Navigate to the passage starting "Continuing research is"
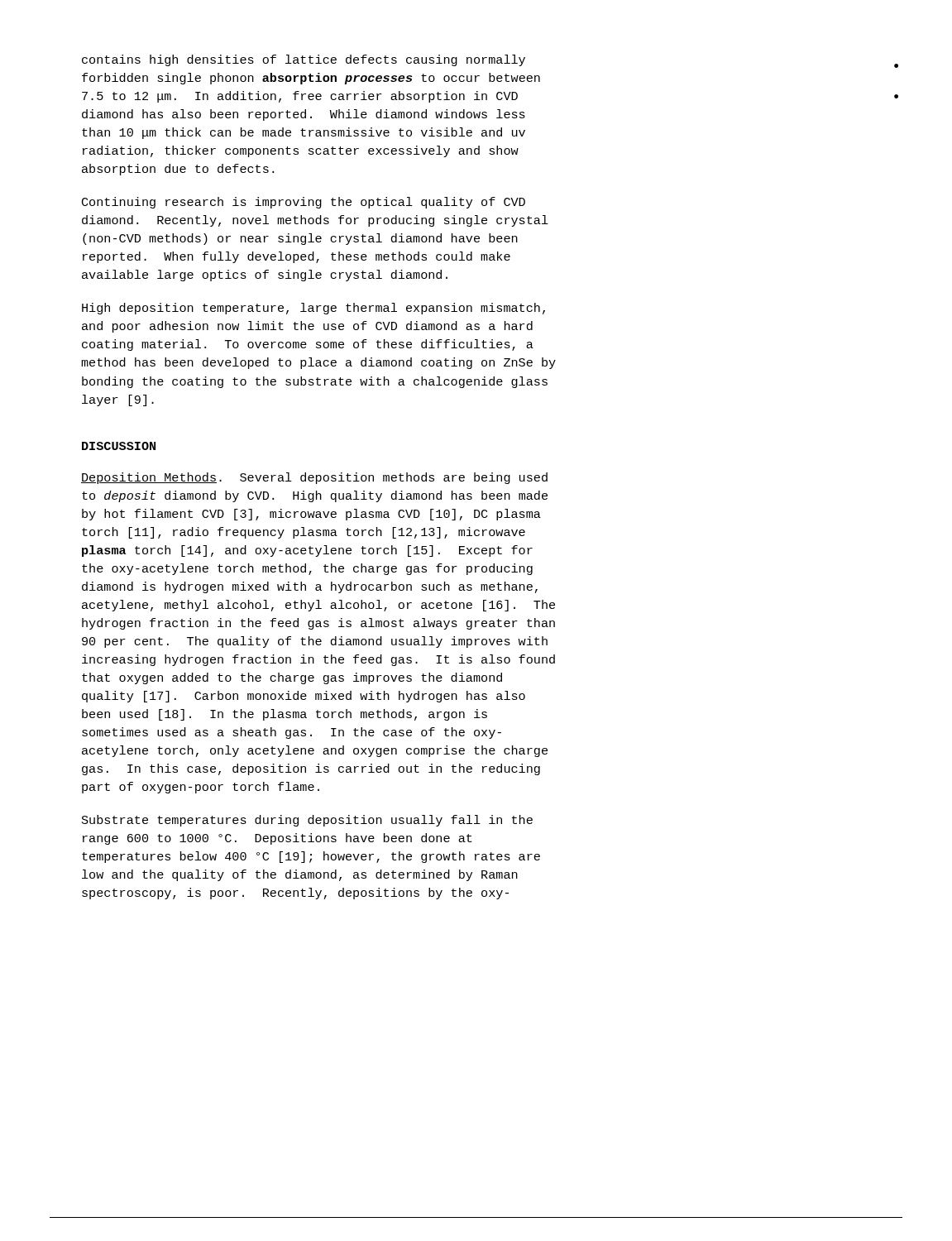Screen dimensions: 1241x952 click(x=420, y=239)
